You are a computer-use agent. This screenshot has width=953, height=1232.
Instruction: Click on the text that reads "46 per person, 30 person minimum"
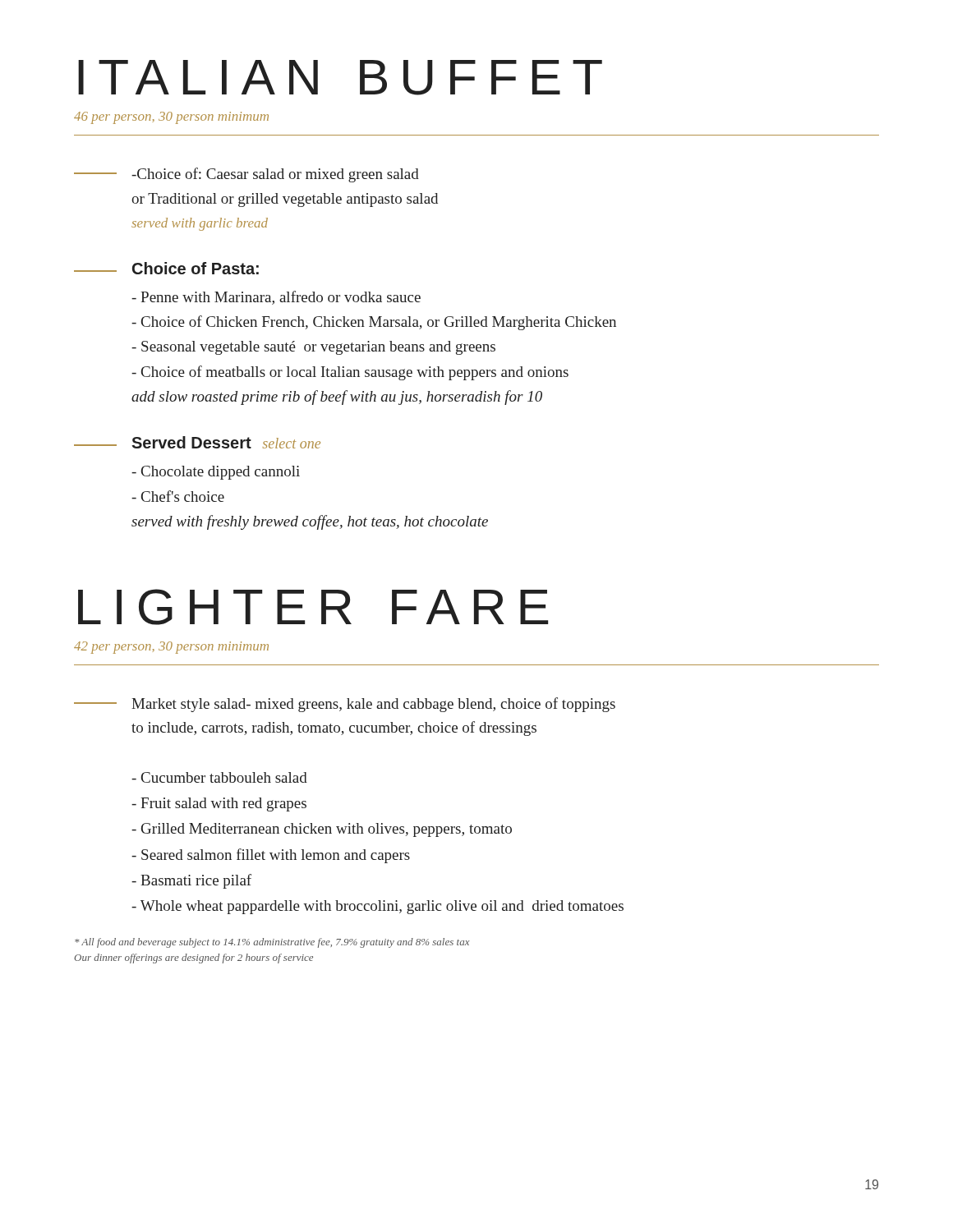pyautogui.click(x=171, y=118)
